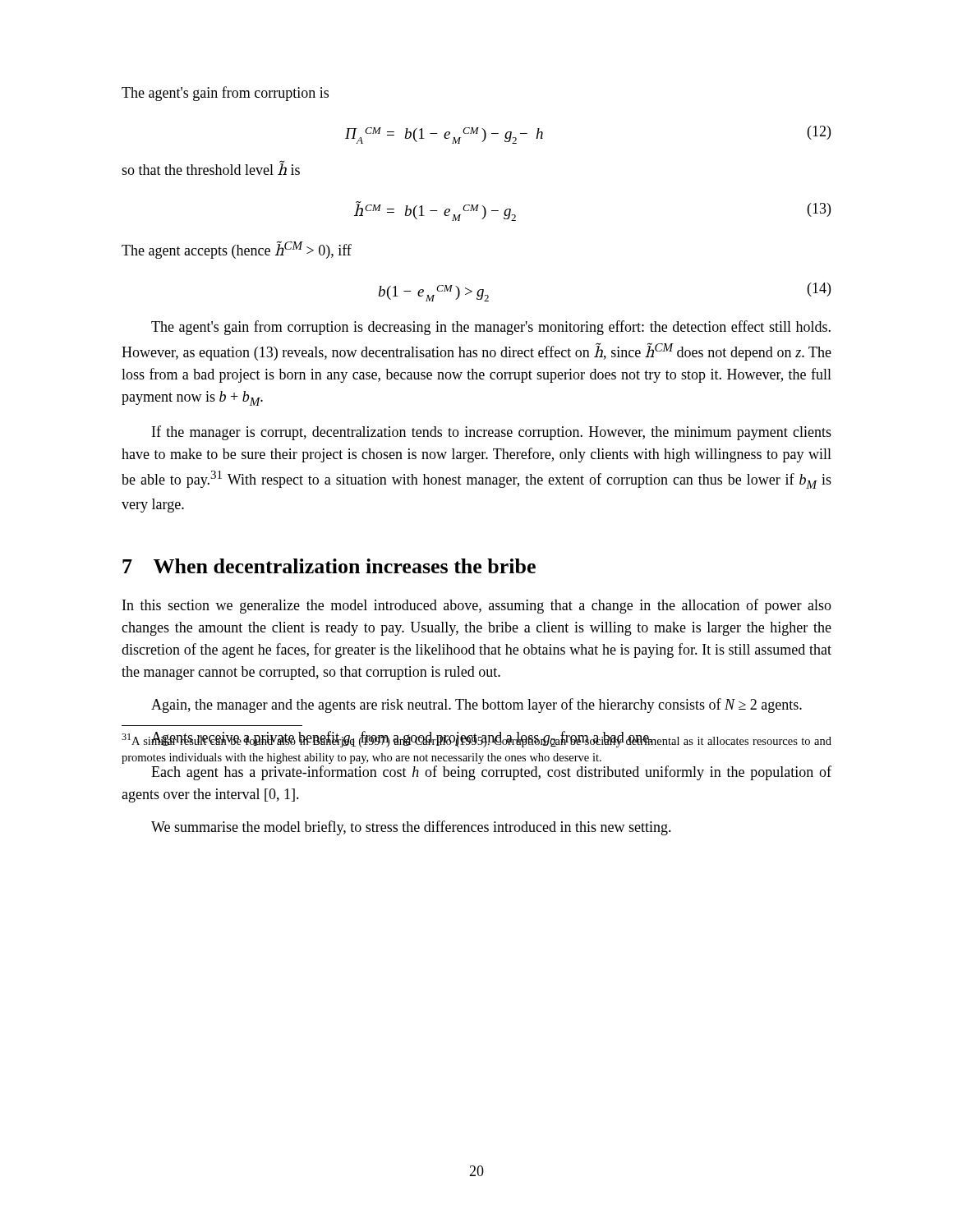953x1232 pixels.
Task: Find the text block with the text "If the manager is corrupt, decentralization tends"
Action: [476, 469]
